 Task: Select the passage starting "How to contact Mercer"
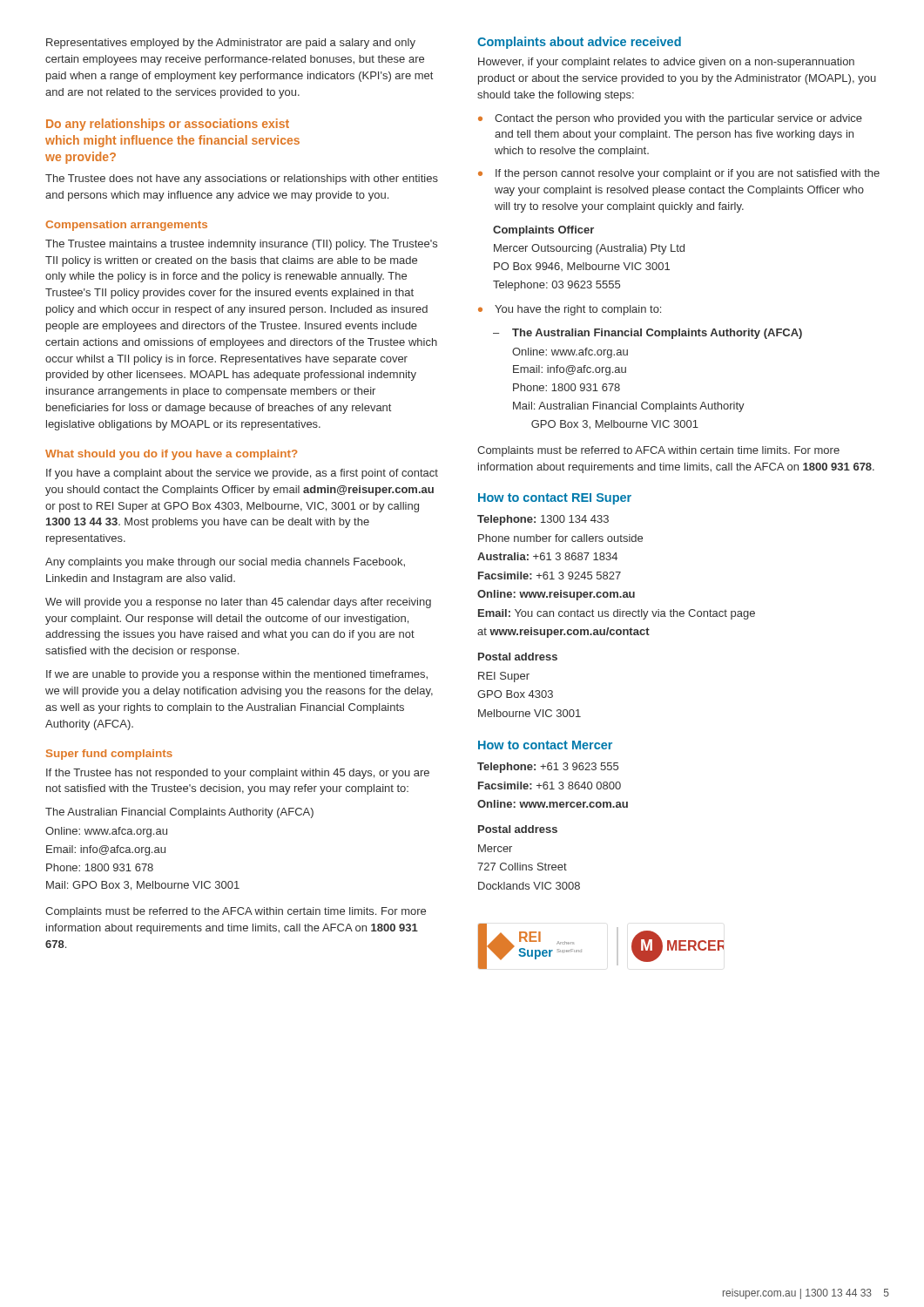[545, 745]
